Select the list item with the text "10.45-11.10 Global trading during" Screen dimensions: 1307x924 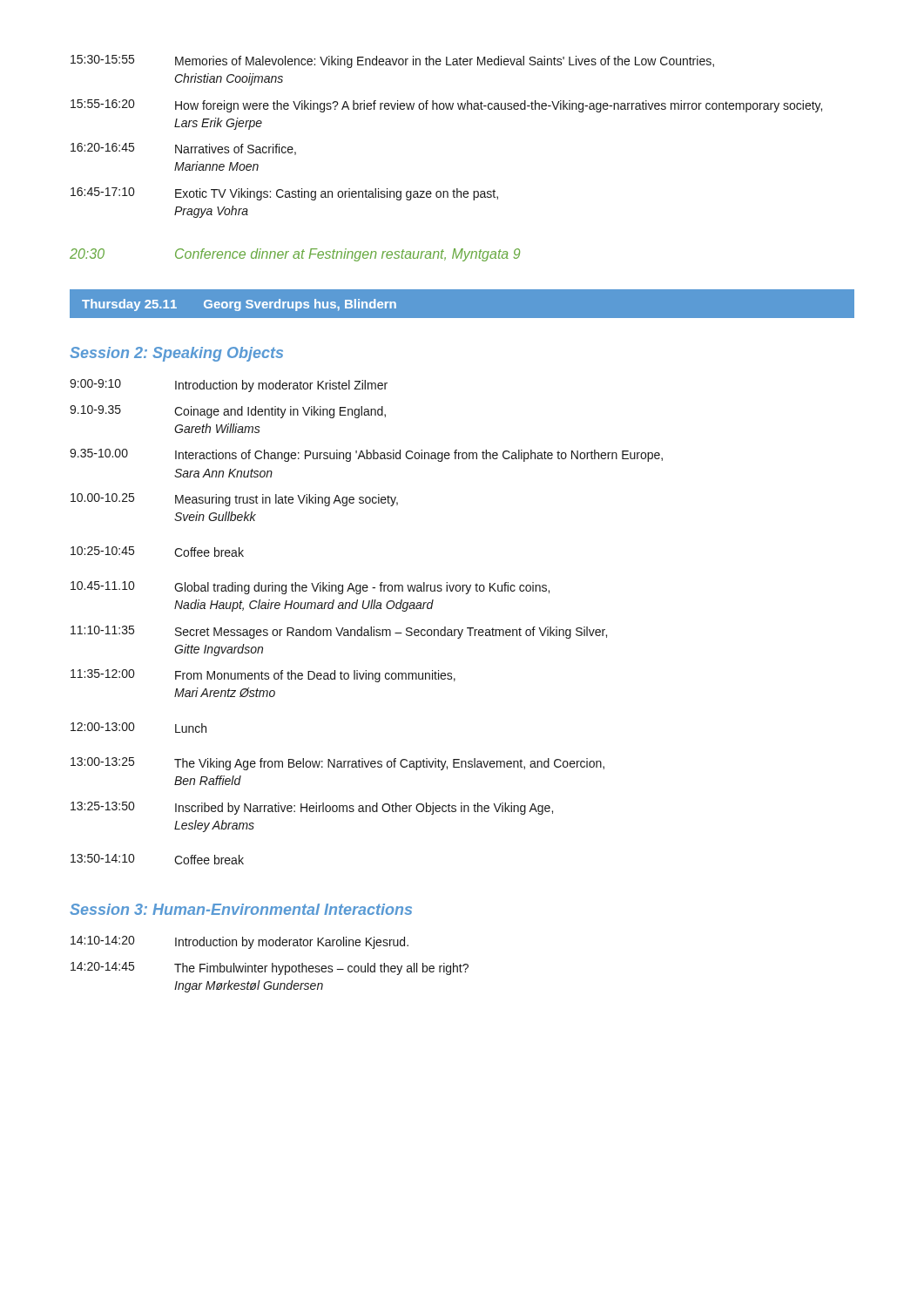[462, 596]
